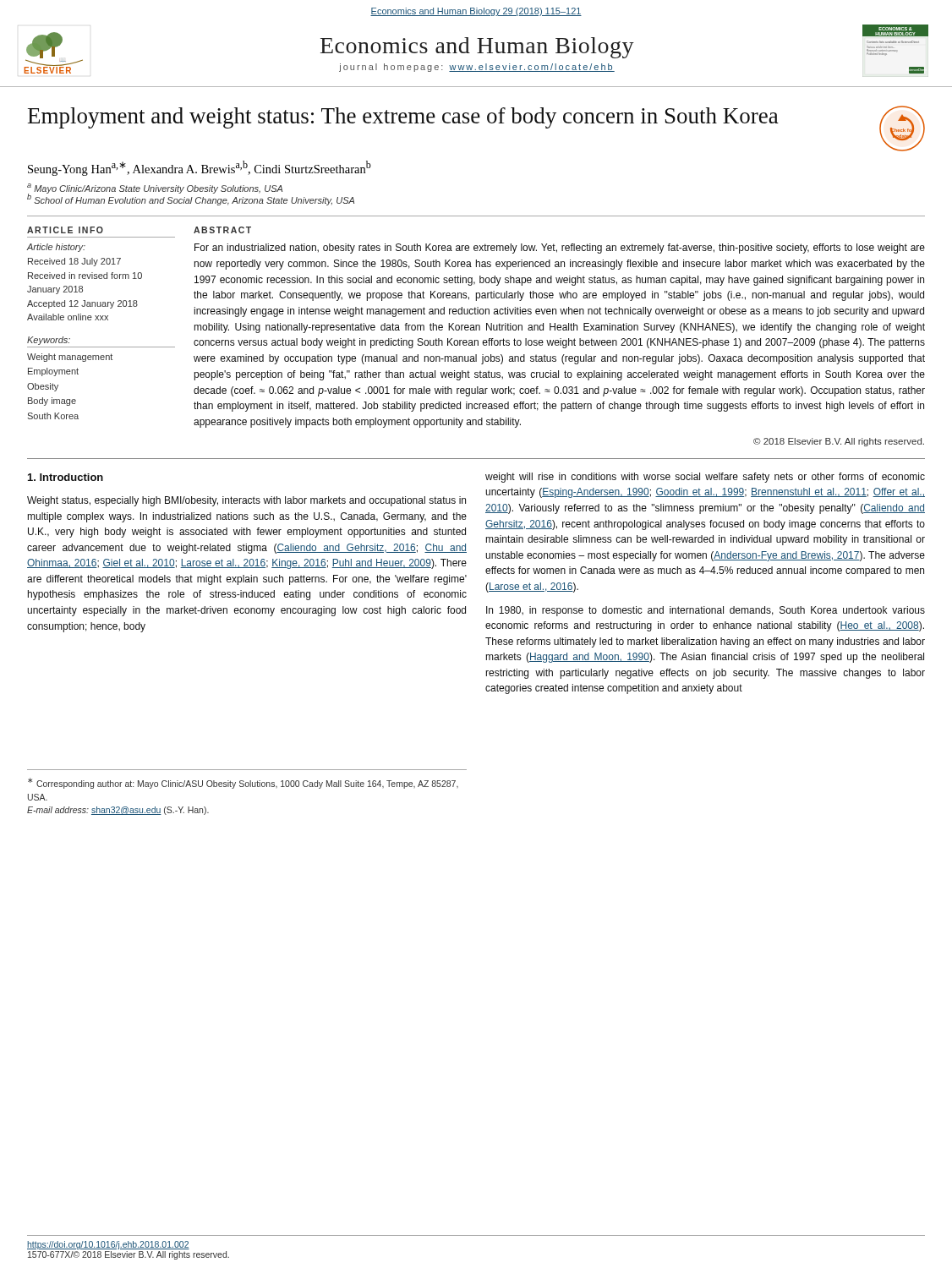This screenshot has width=952, height=1268.
Task: Select the passage starting "∗ Corresponding author at: Mayo"
Action: 243,796
